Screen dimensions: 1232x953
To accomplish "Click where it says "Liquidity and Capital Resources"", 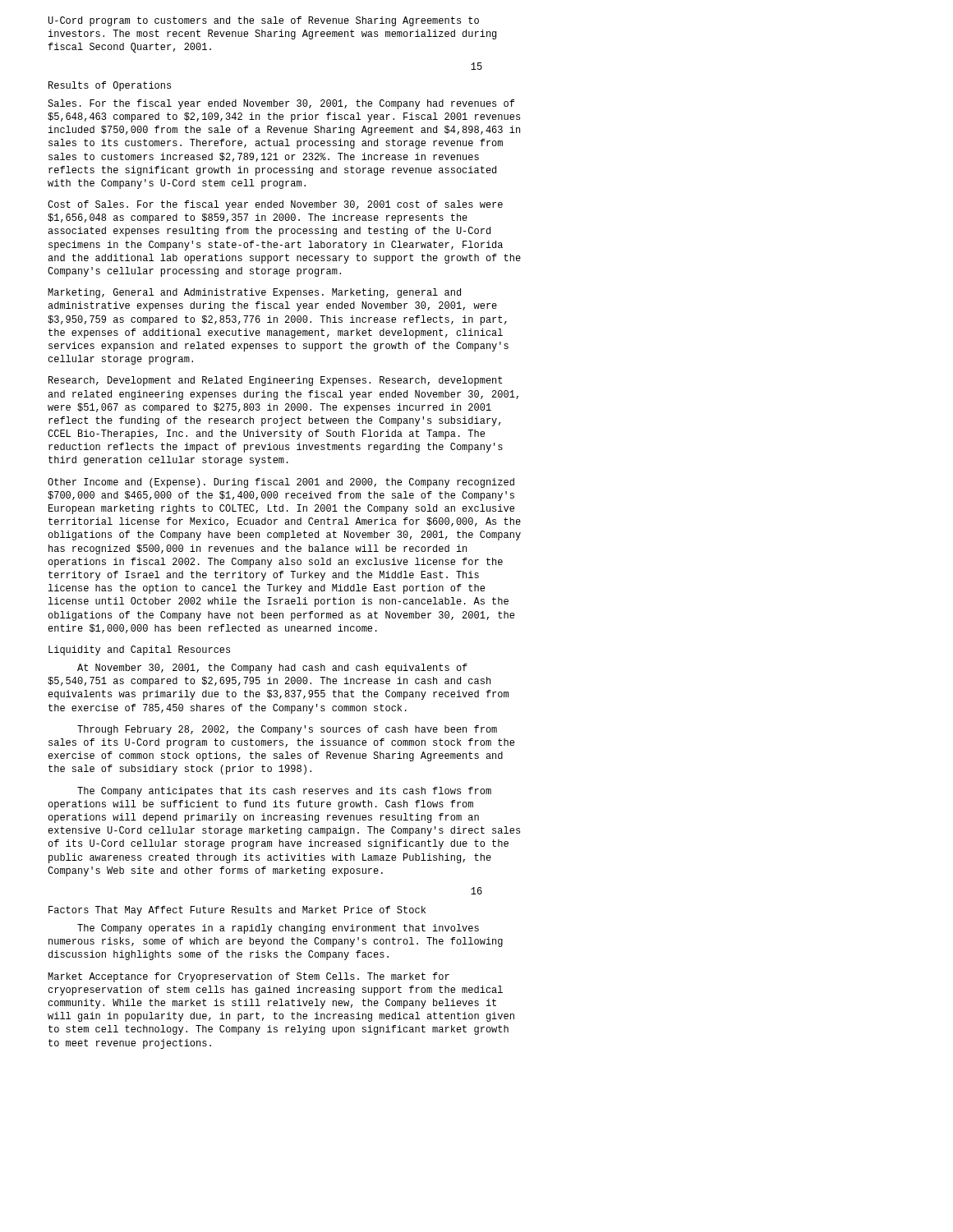I will point(139,650).
